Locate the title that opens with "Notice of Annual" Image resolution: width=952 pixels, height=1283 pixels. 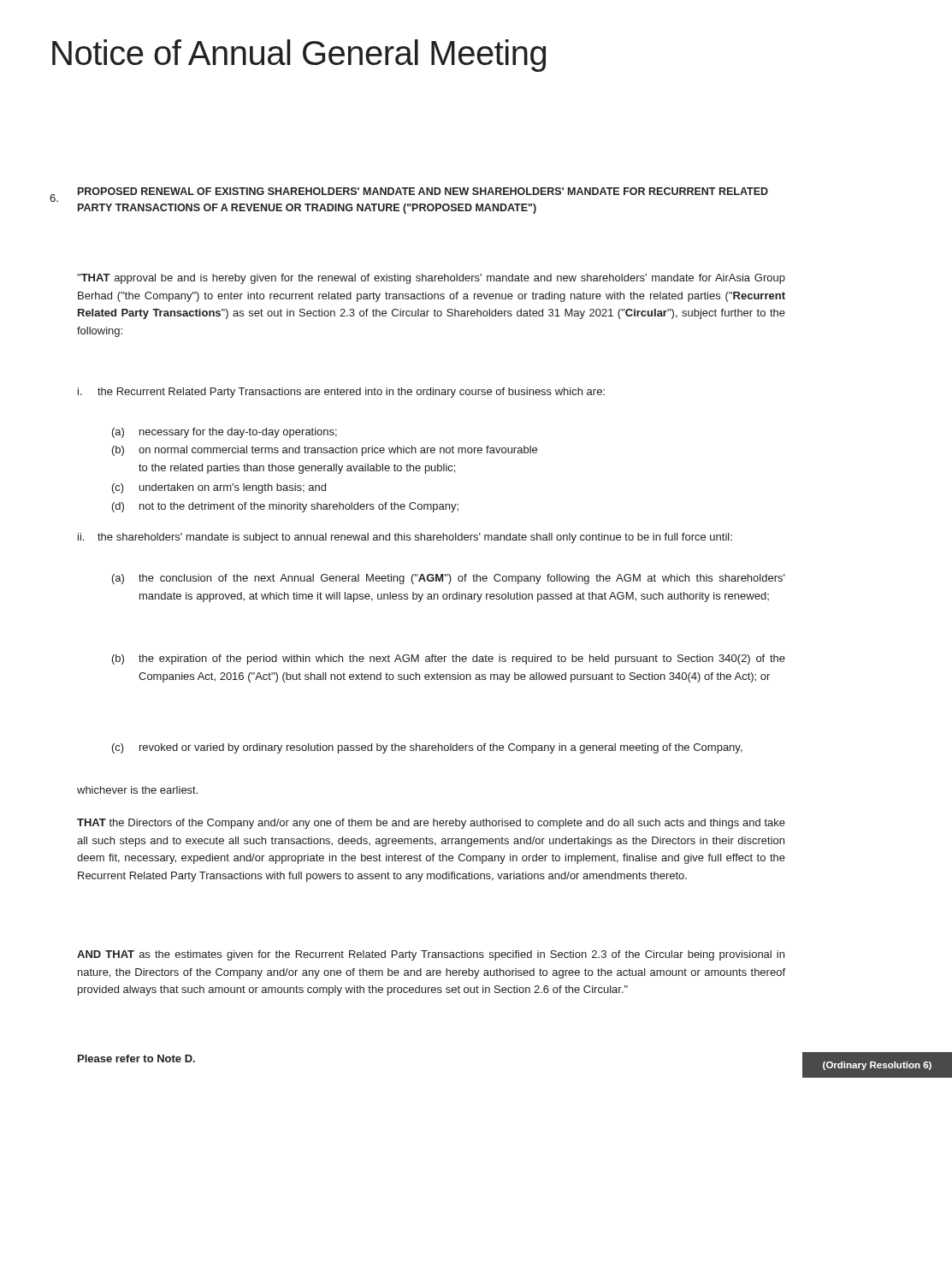476,53
